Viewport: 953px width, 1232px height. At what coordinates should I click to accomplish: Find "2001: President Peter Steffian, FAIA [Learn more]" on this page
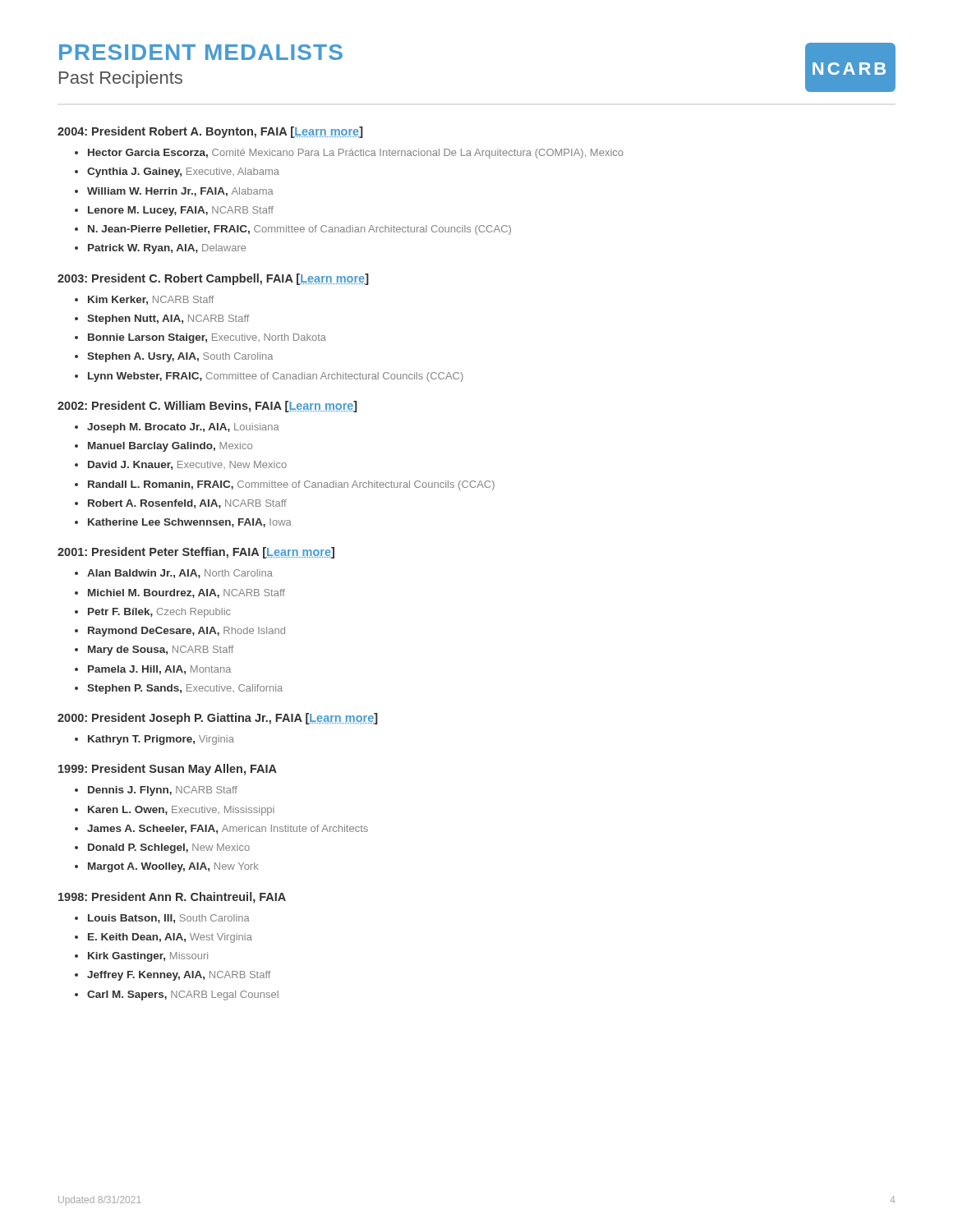pyautogui.click(x=196, y=552)
